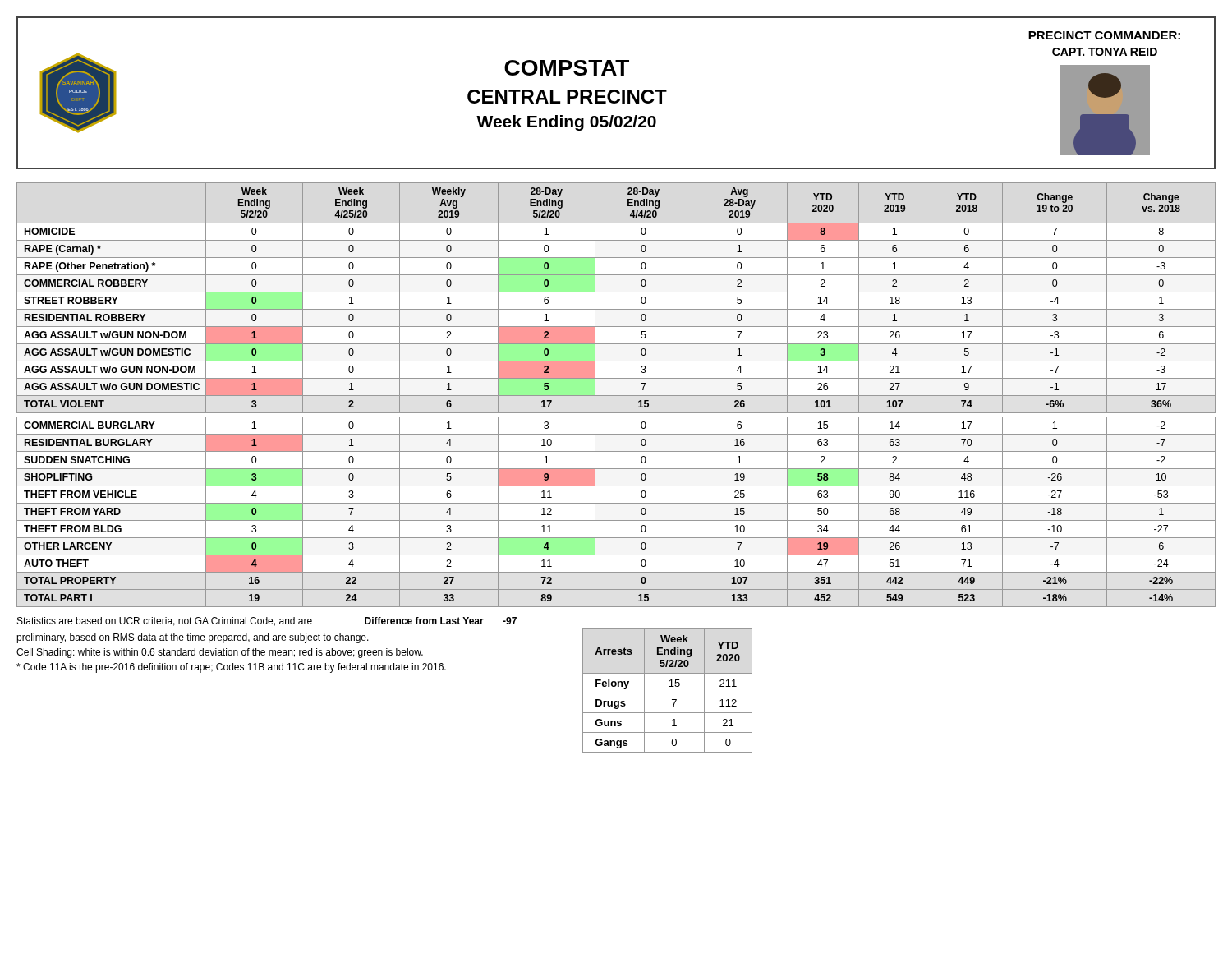Select the table that reads "Weekly Avg 2019"
This screenshot has height=953, width=1232.
pos(616,395)
